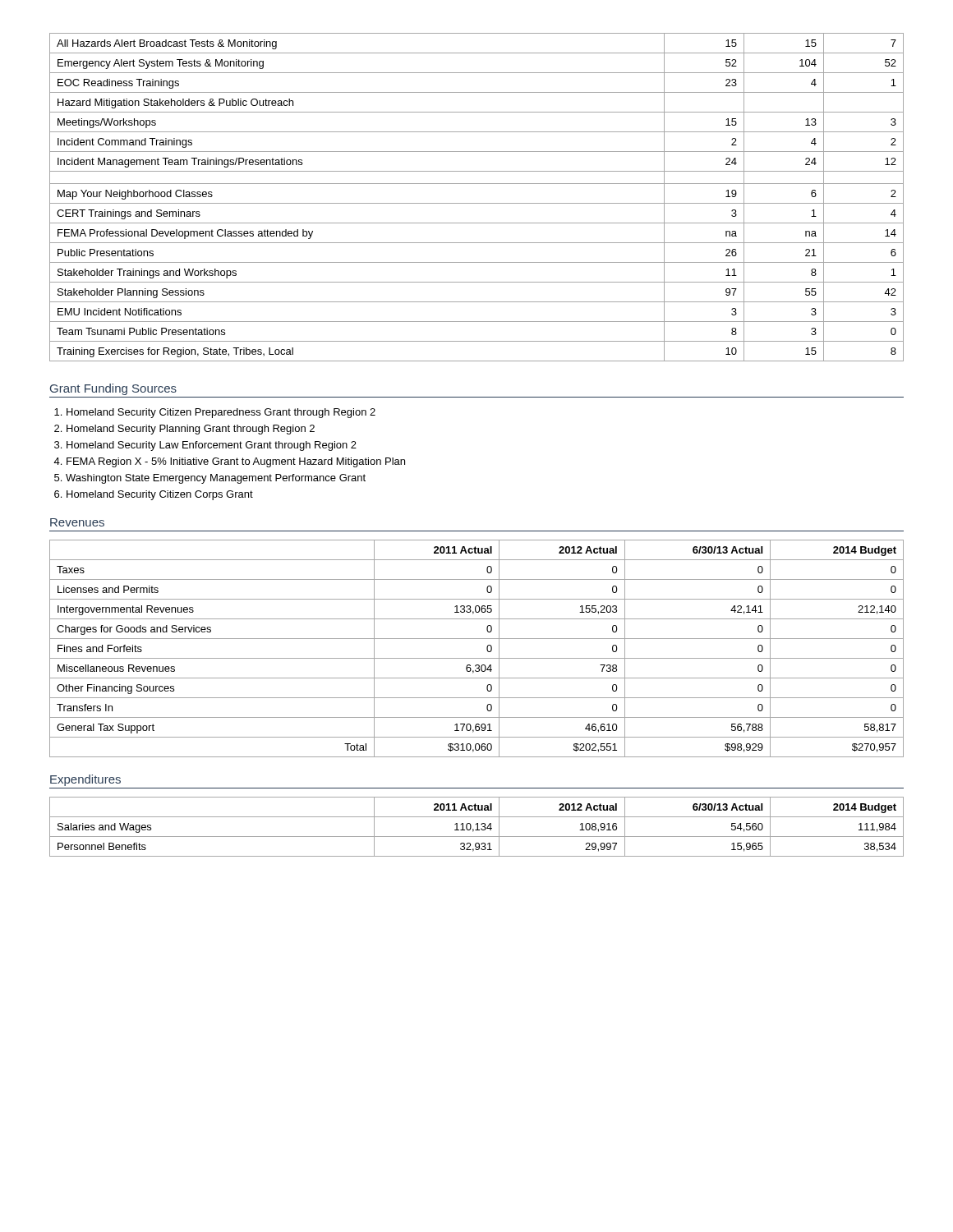Locate the list item that reads "Homeland Security Planning Grant through Region"

(x=191, y=430)
